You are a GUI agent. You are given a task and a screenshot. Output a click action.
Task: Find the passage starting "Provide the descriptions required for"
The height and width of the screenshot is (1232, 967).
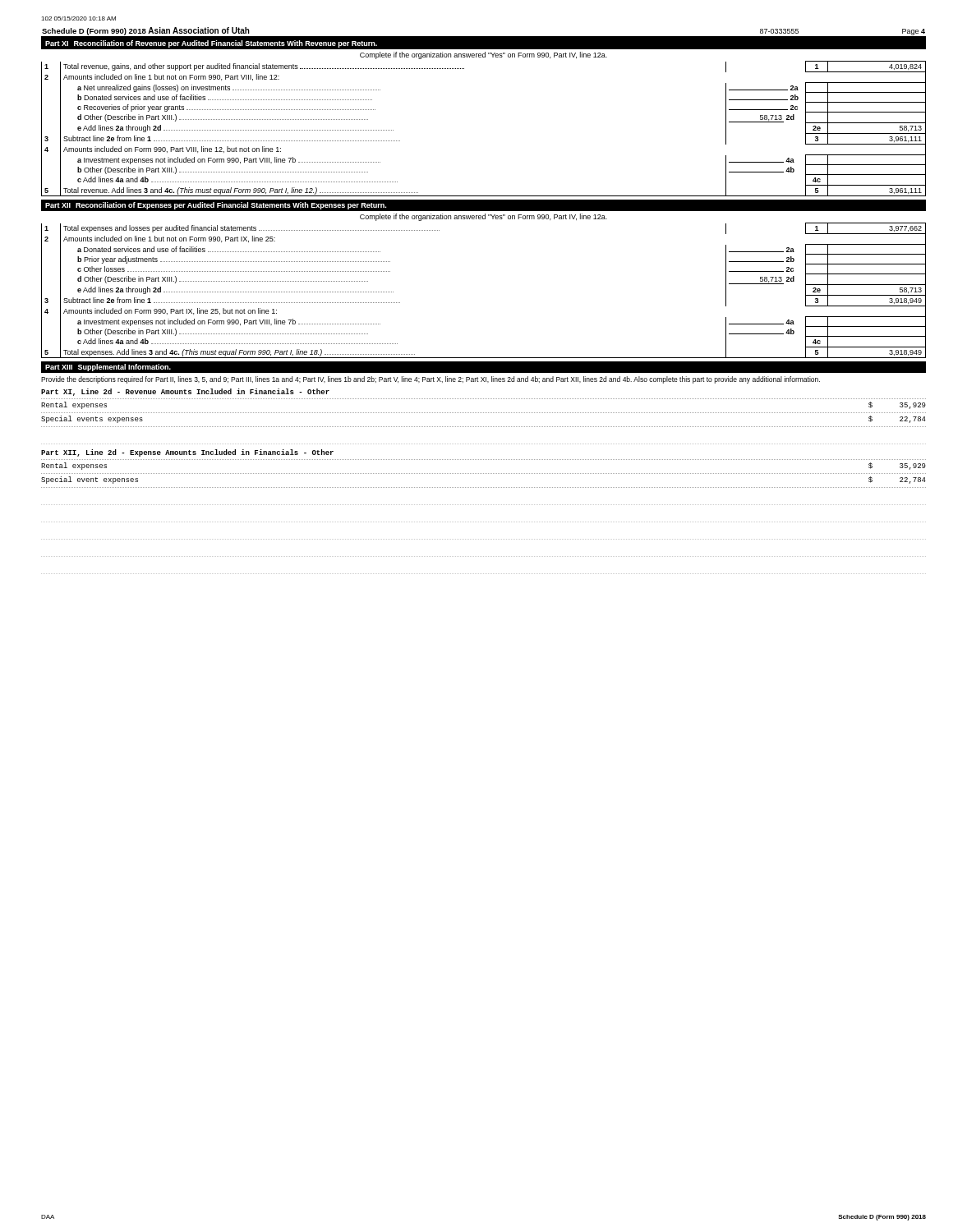tap(431, 379)
